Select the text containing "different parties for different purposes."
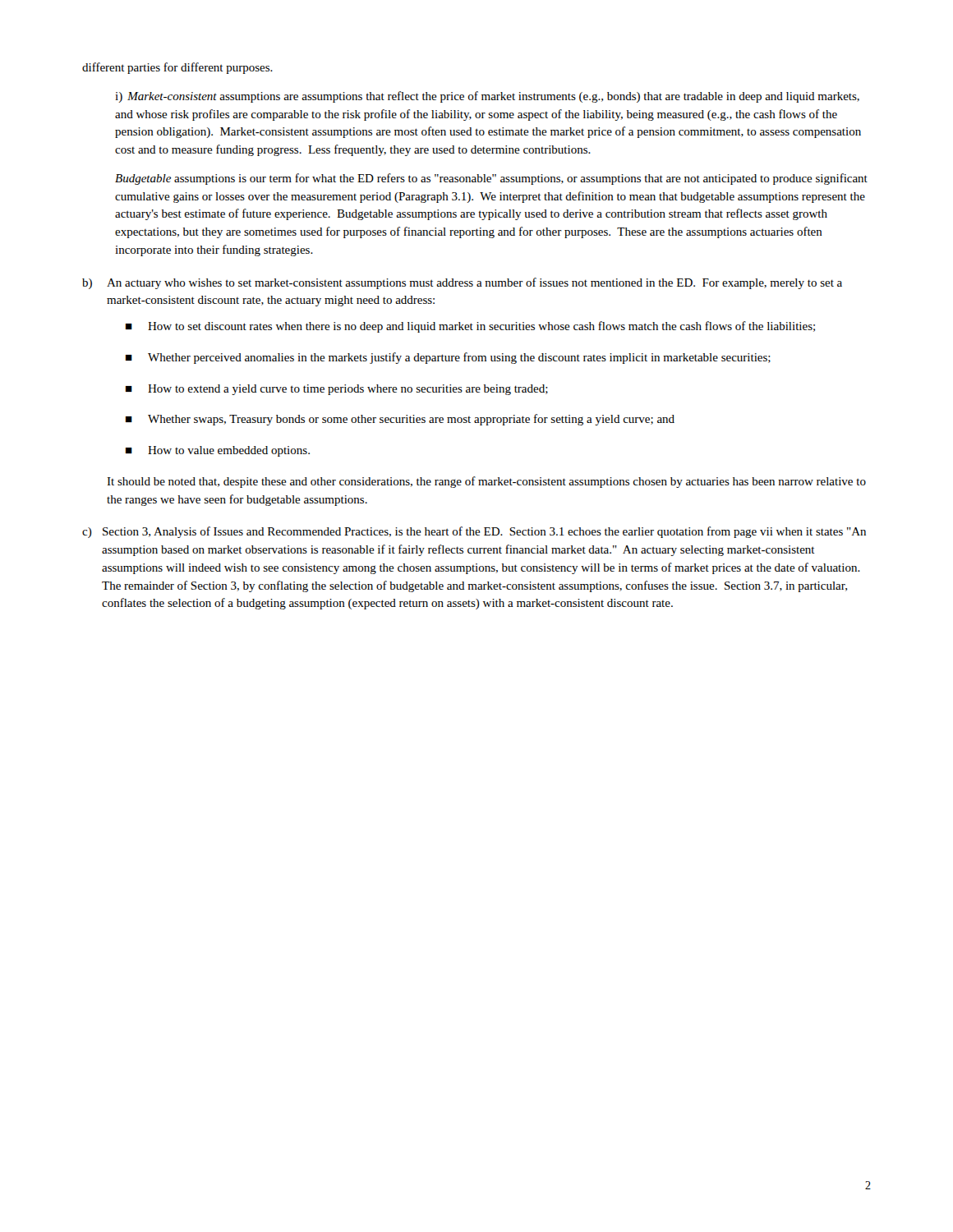The height and width of the screenshot is (1232, 953). click(x=178, y=67)
